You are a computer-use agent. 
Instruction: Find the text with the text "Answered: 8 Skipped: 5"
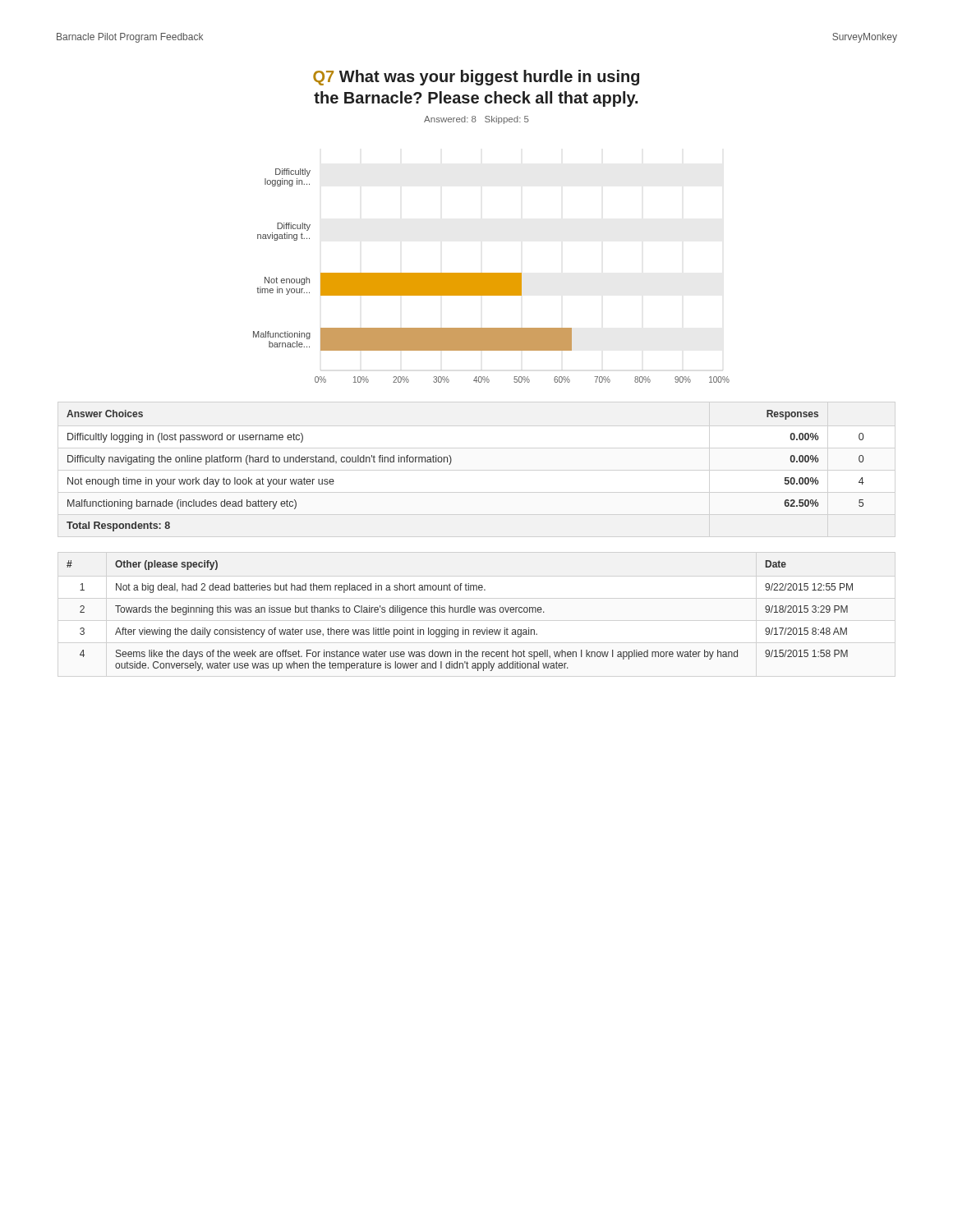[476, 119]
